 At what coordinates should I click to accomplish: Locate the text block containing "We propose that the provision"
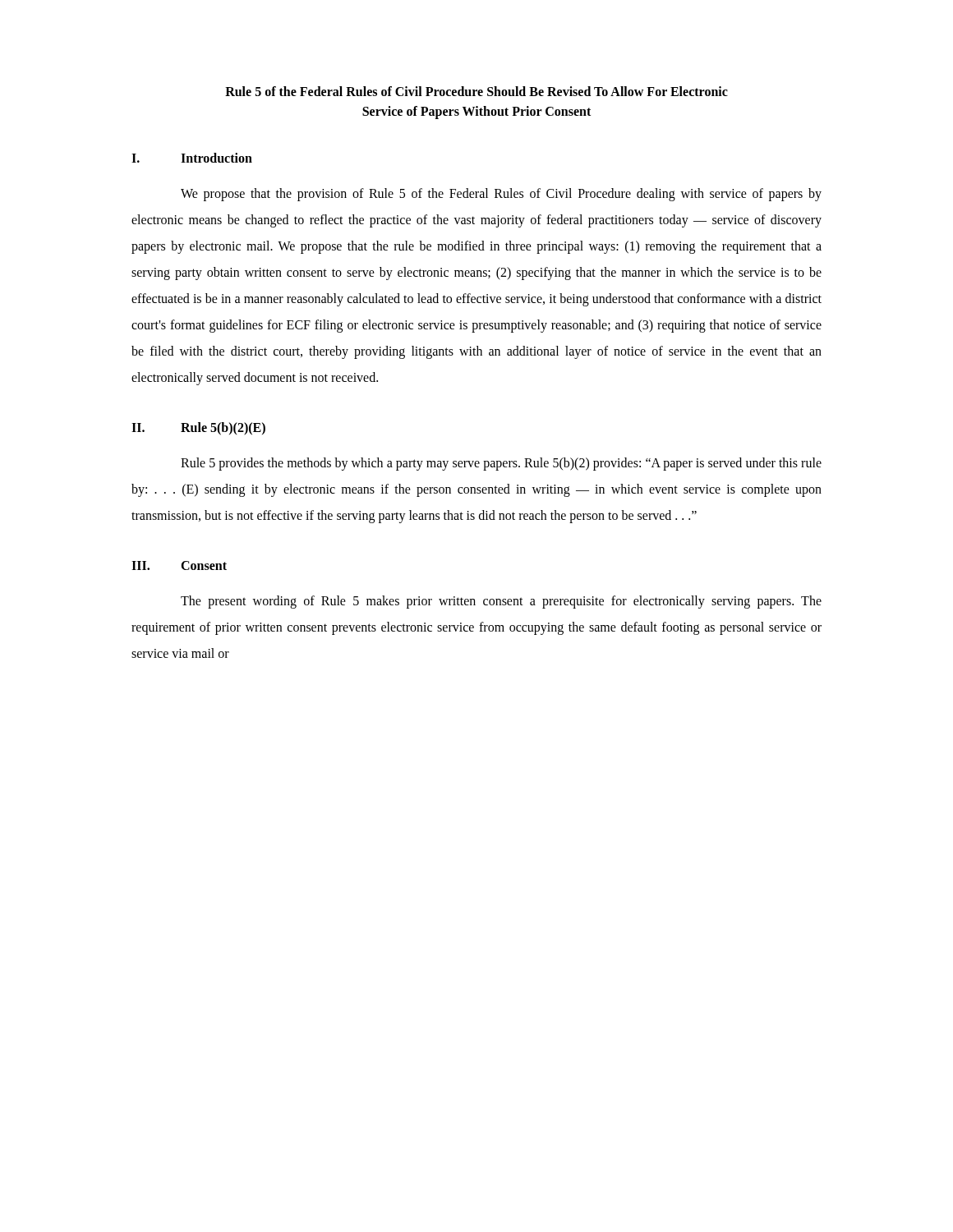(476, 285)
